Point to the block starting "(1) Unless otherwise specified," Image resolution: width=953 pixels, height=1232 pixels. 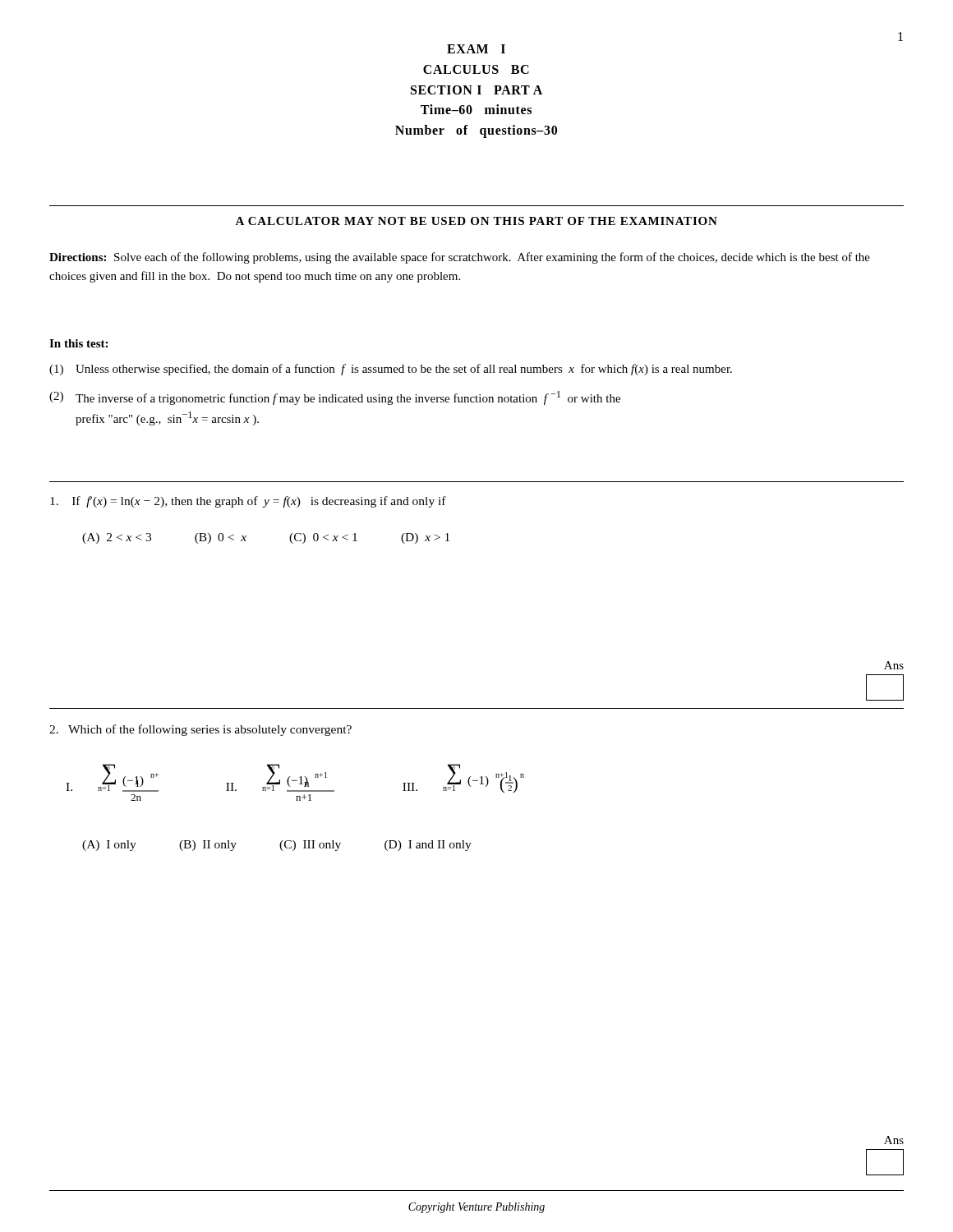click(x=476, y=369)
